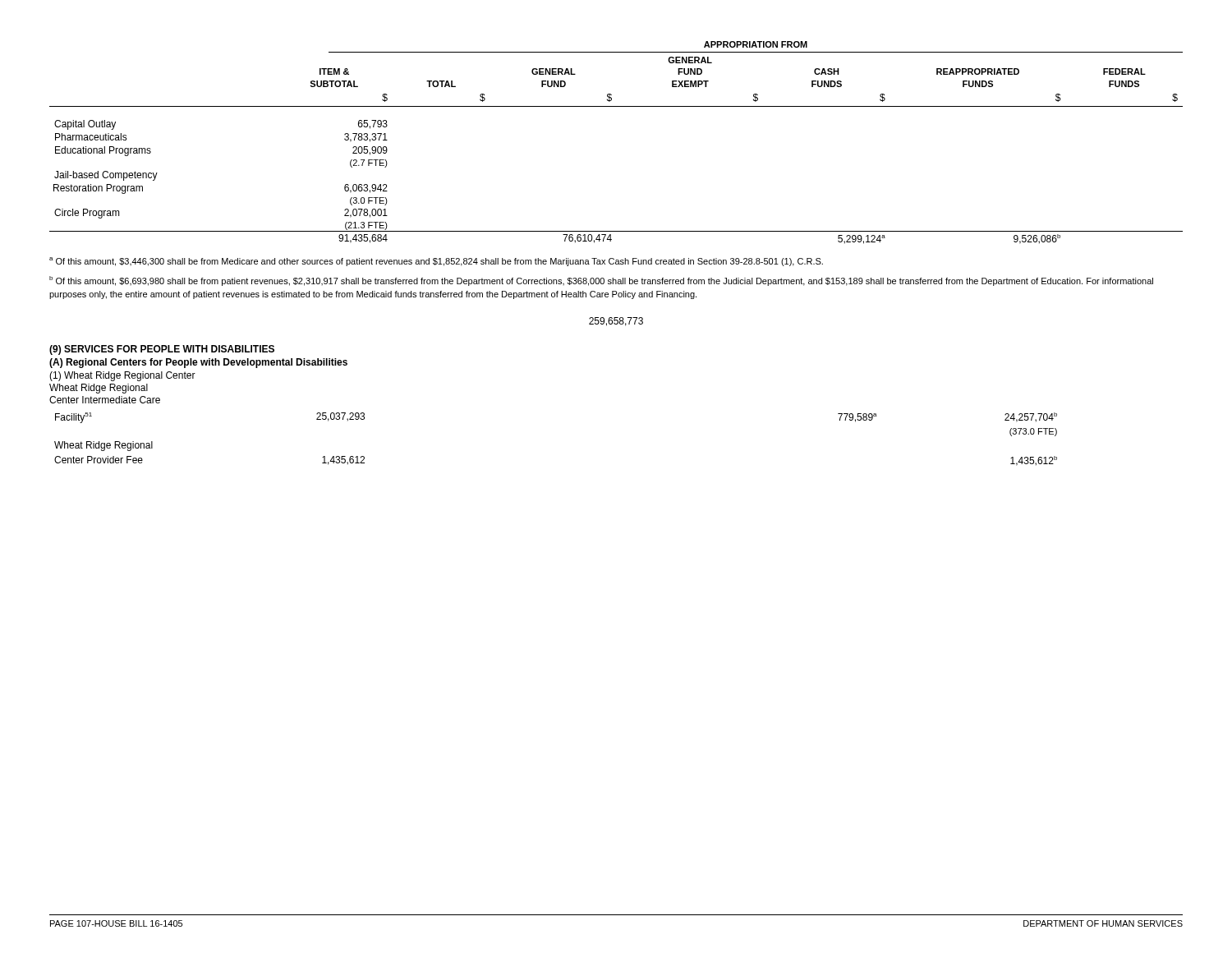
Task: Find "Center Intermediate Care" on this page
Action: click(105, 400)
